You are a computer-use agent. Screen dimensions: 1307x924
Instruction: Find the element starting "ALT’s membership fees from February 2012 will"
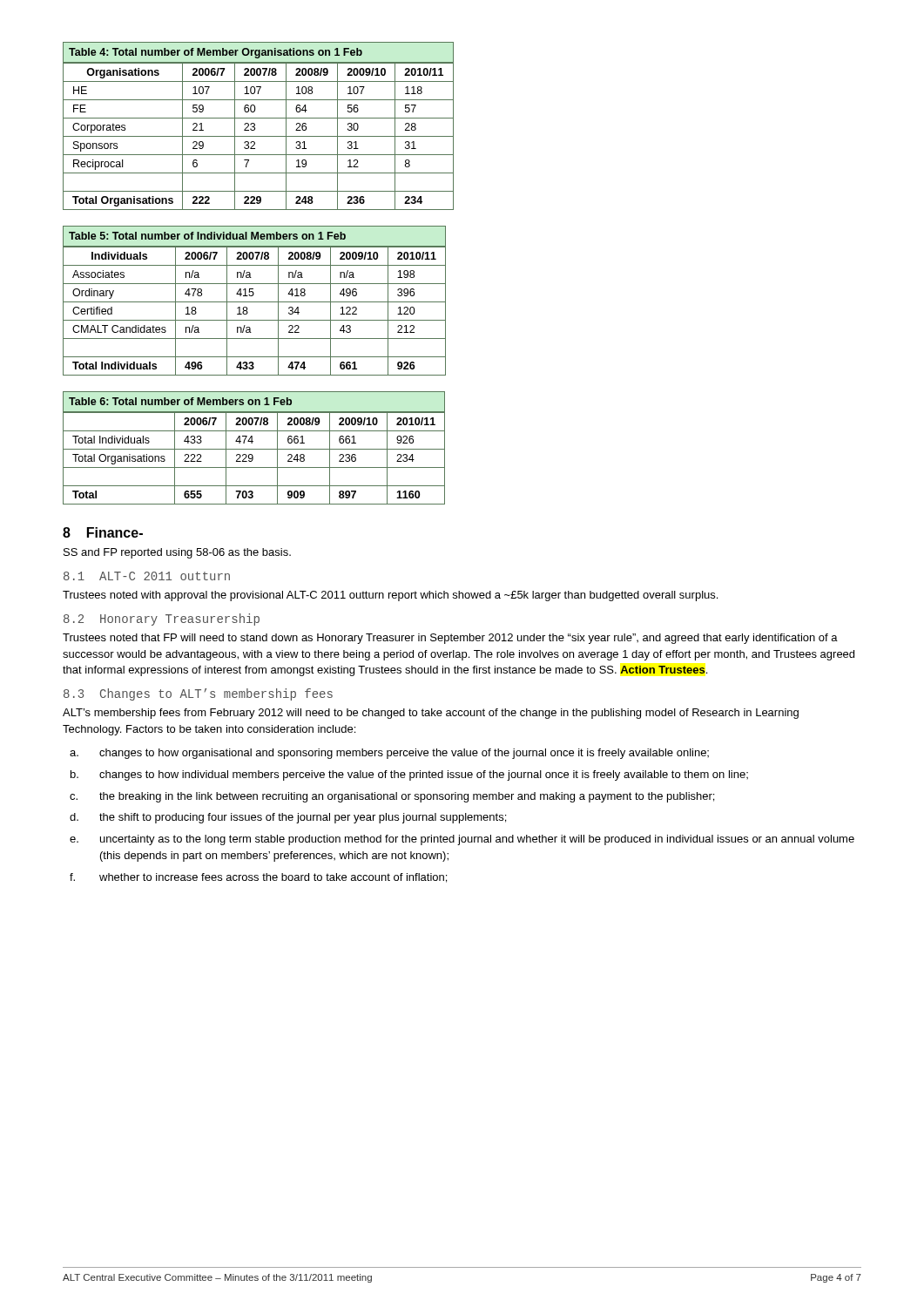click(431, 721)
